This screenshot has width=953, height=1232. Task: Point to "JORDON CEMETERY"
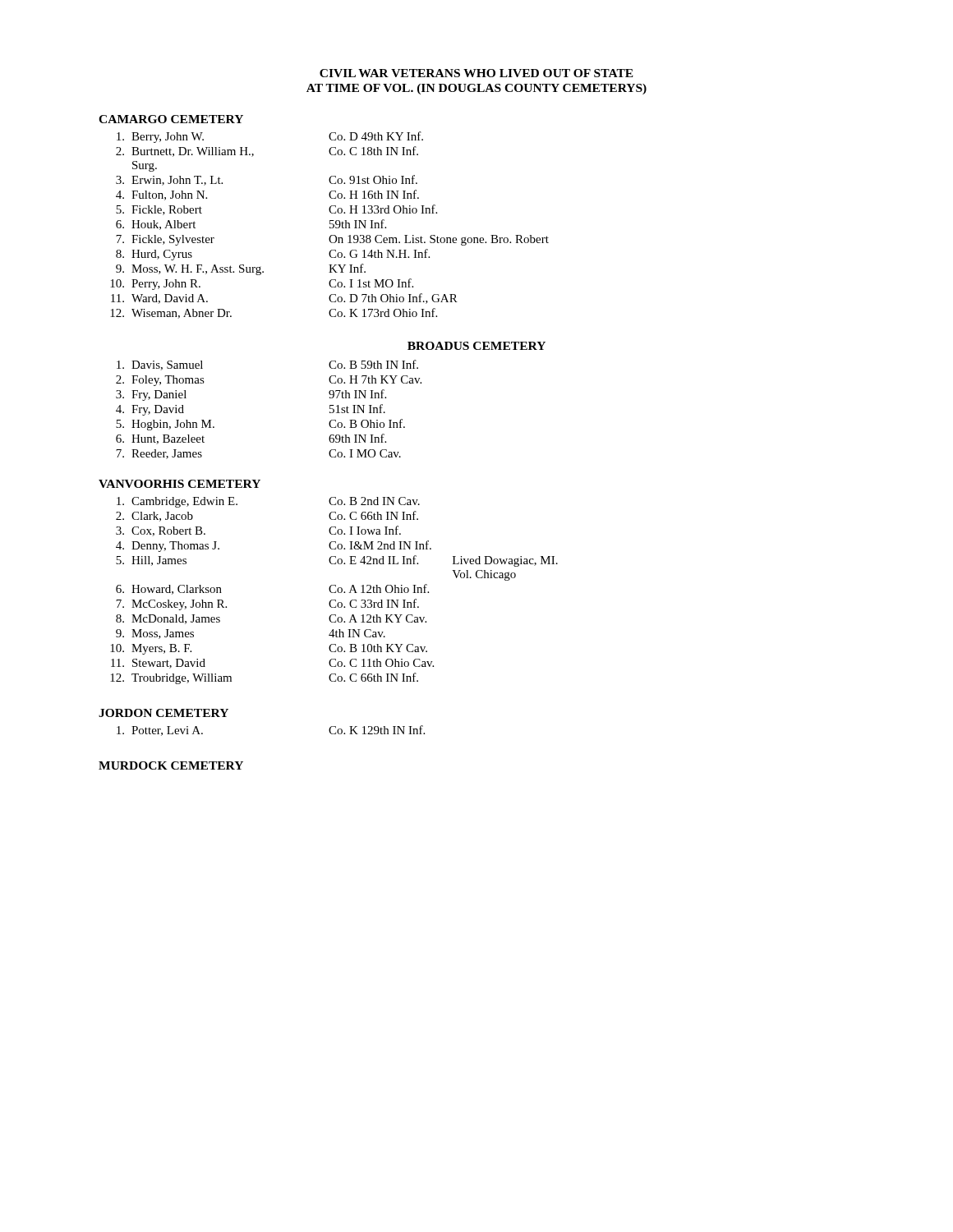pyautogui.click(x=164, y=713)
